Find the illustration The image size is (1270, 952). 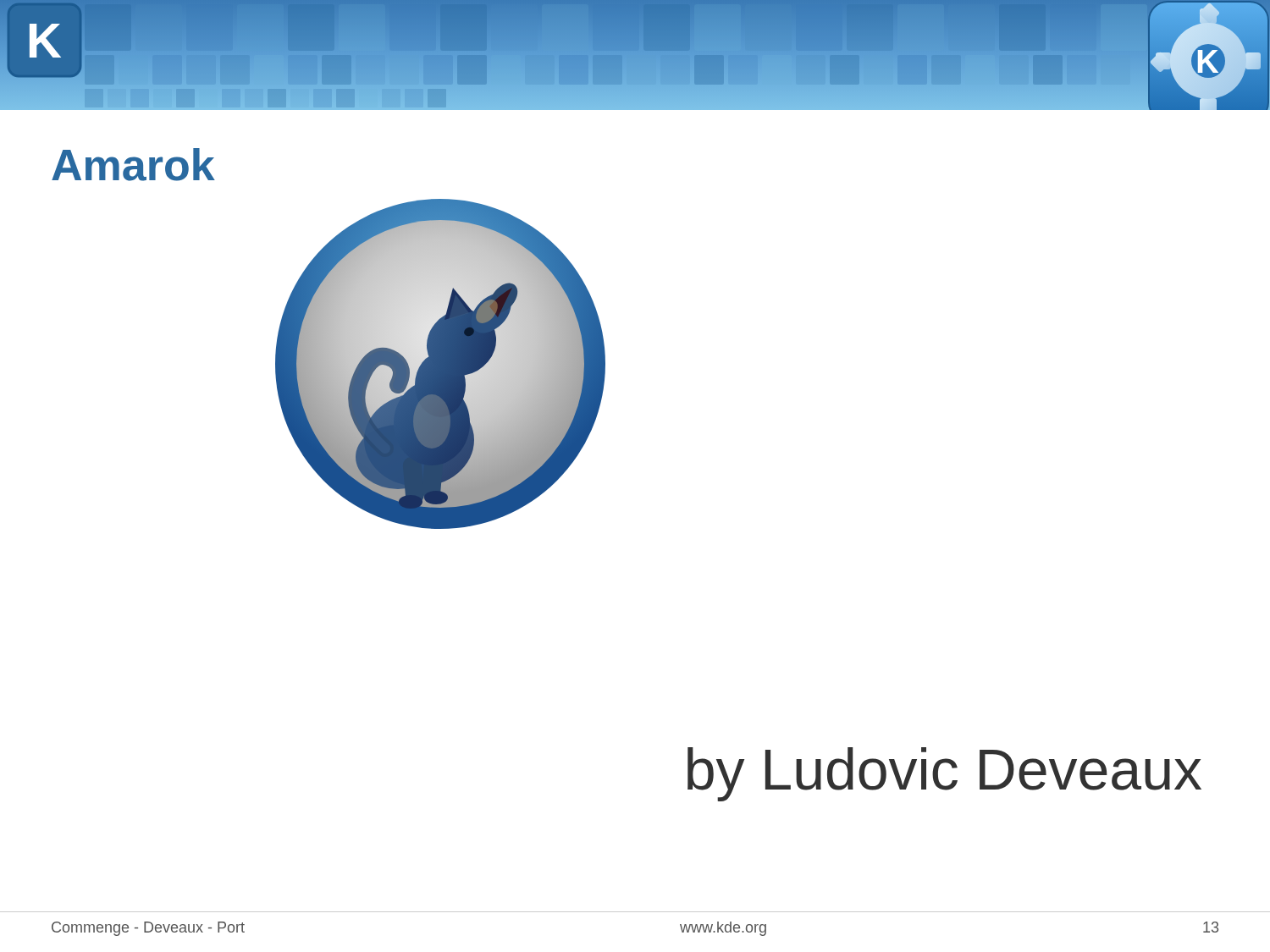click(635, 55)
